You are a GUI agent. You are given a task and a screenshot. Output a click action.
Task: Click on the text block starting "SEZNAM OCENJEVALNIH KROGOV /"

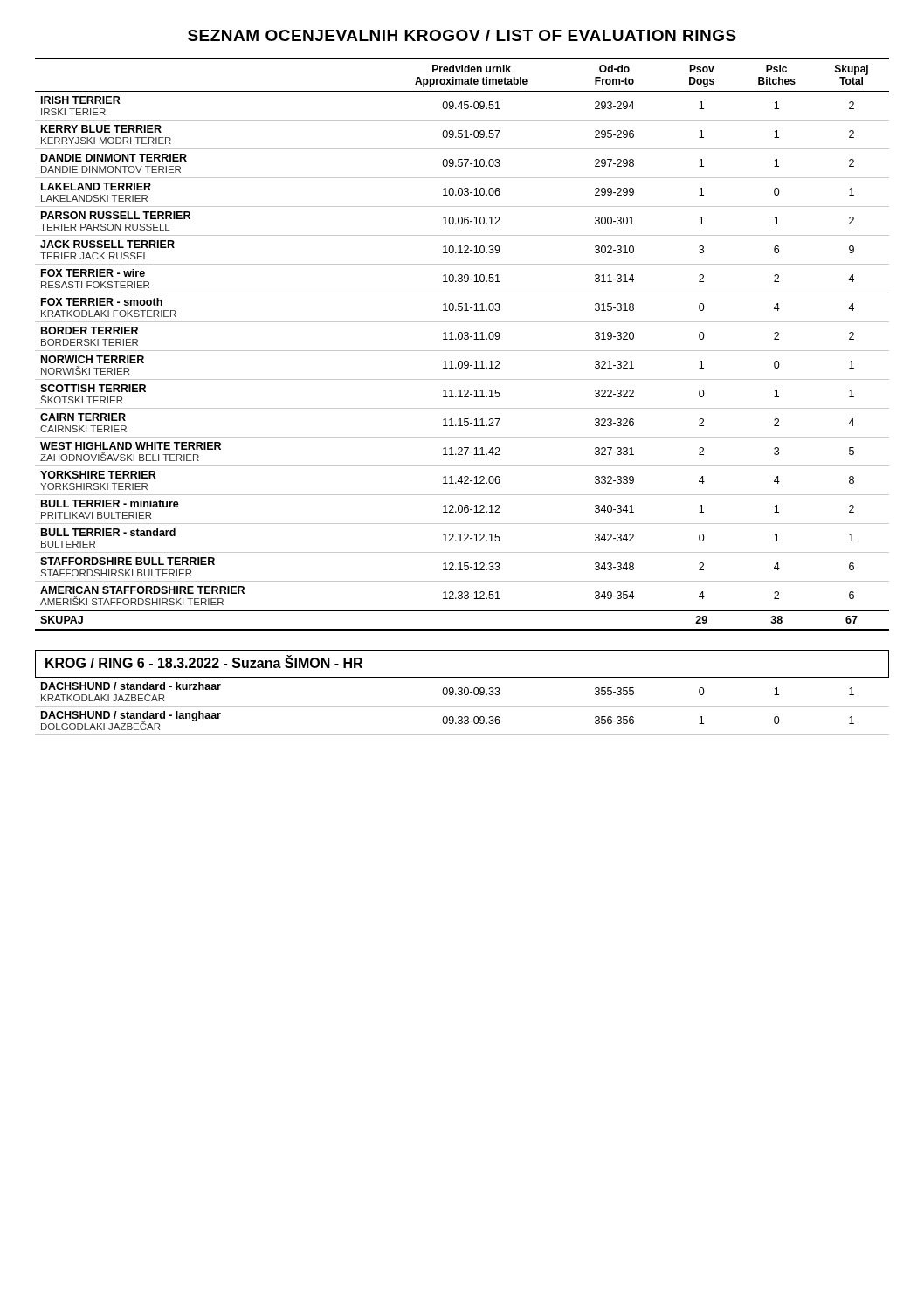coord(462,36)
